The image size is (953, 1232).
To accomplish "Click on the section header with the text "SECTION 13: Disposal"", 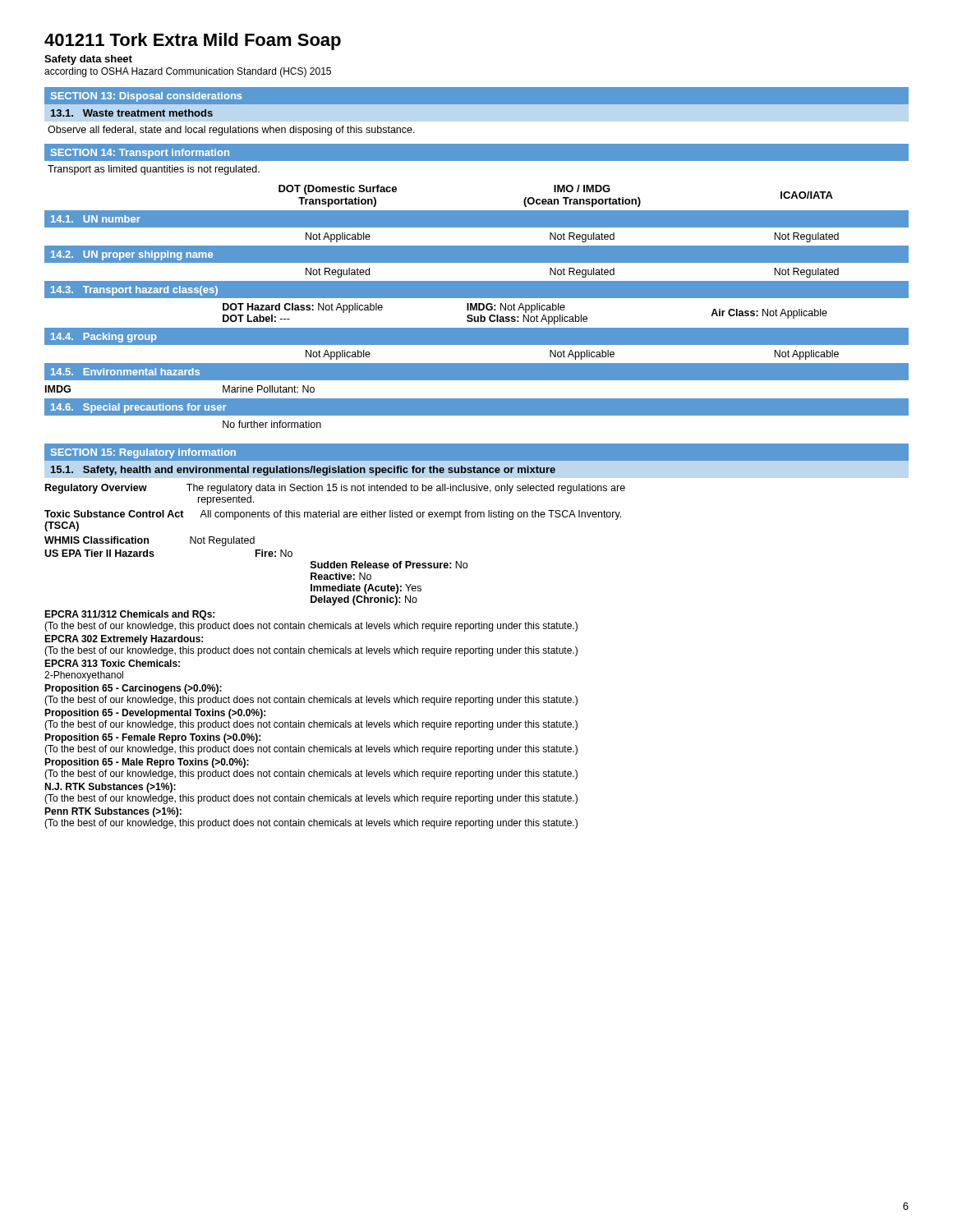I will point(146,96).
